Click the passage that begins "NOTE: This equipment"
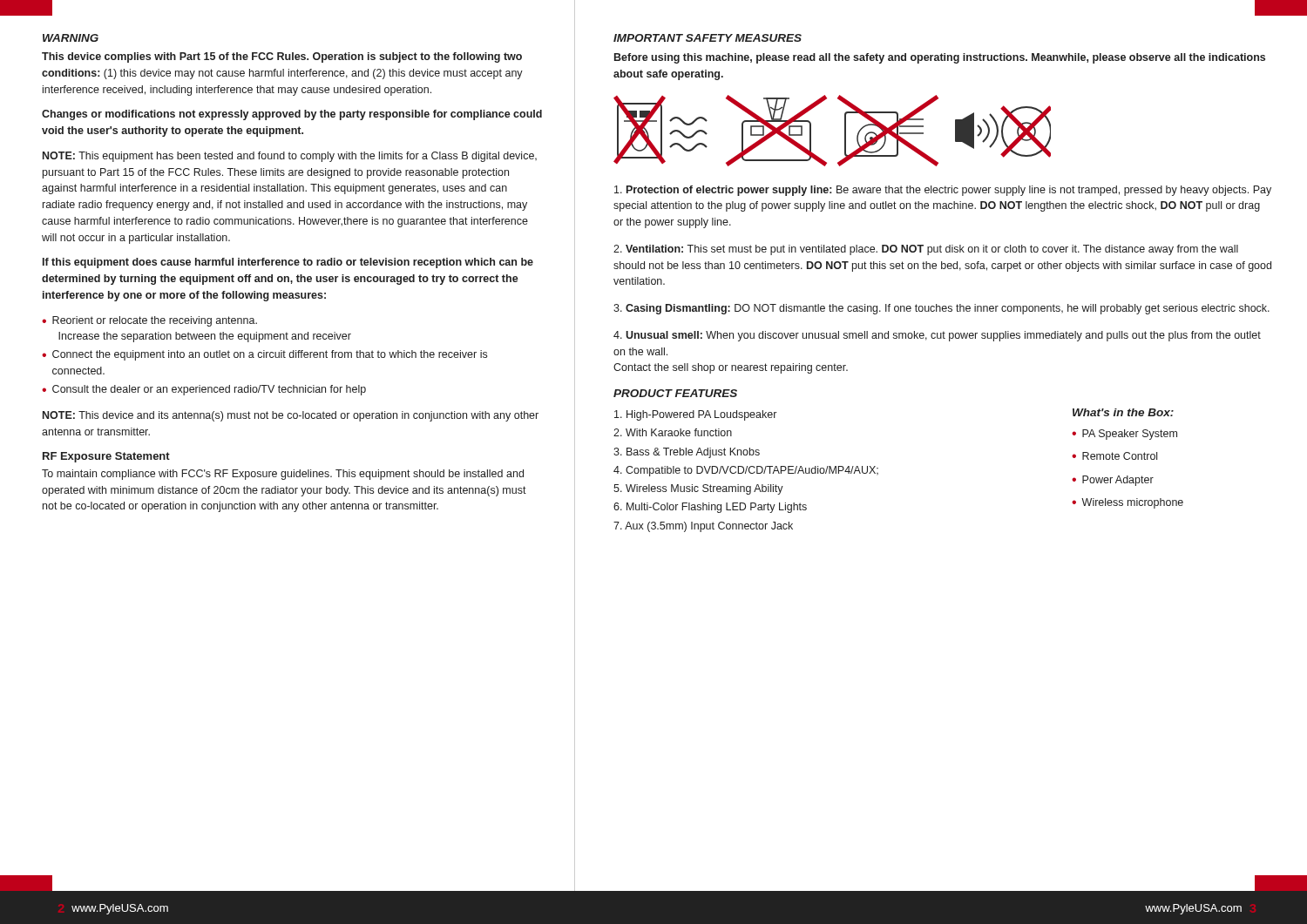This screenshot has height=924, width=1307. (290, 196)
